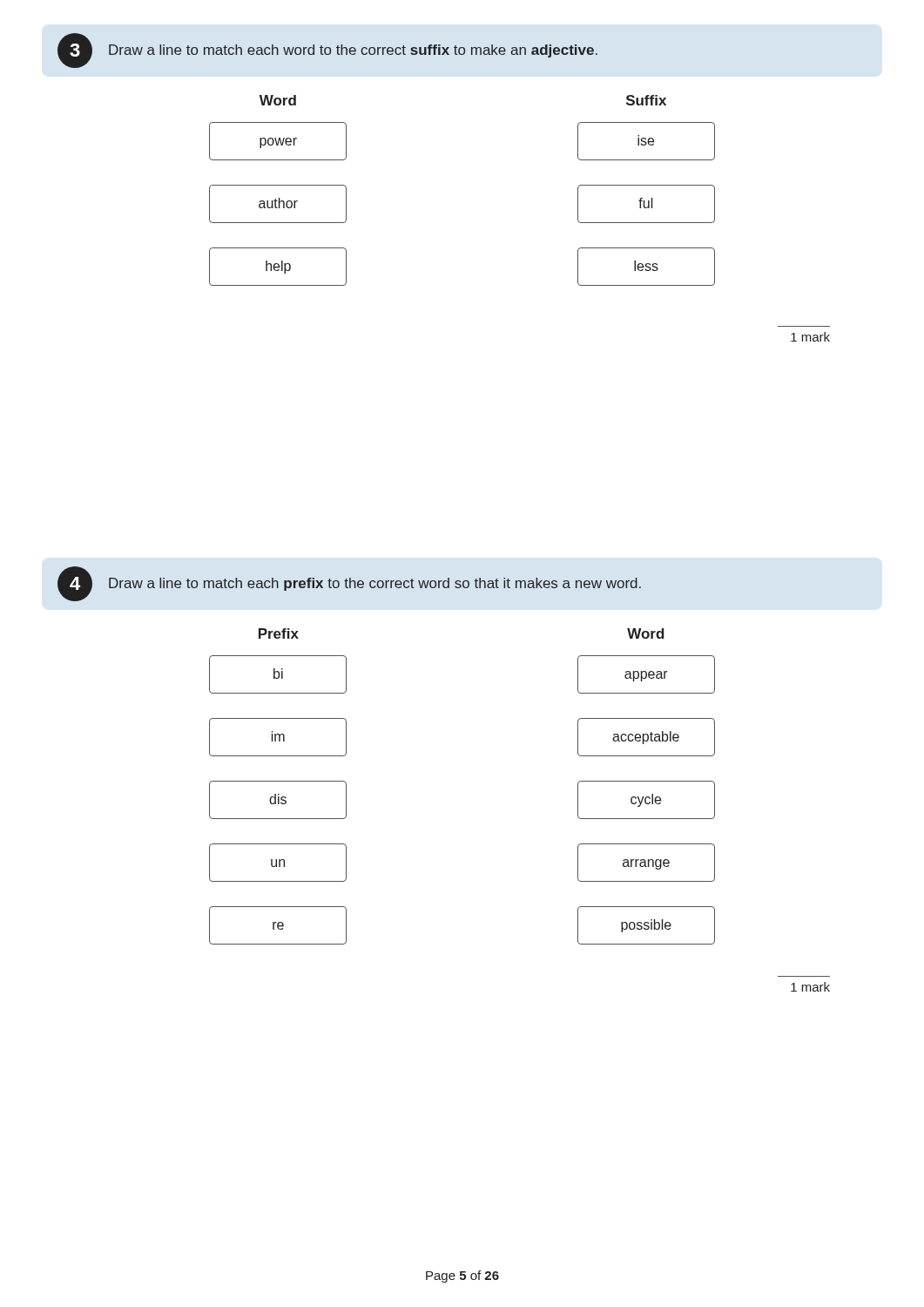This screenshot has height=1307, width=924.
Task: Select the table that reads "Prefix bi im dis un"
Action: [462, 797]
